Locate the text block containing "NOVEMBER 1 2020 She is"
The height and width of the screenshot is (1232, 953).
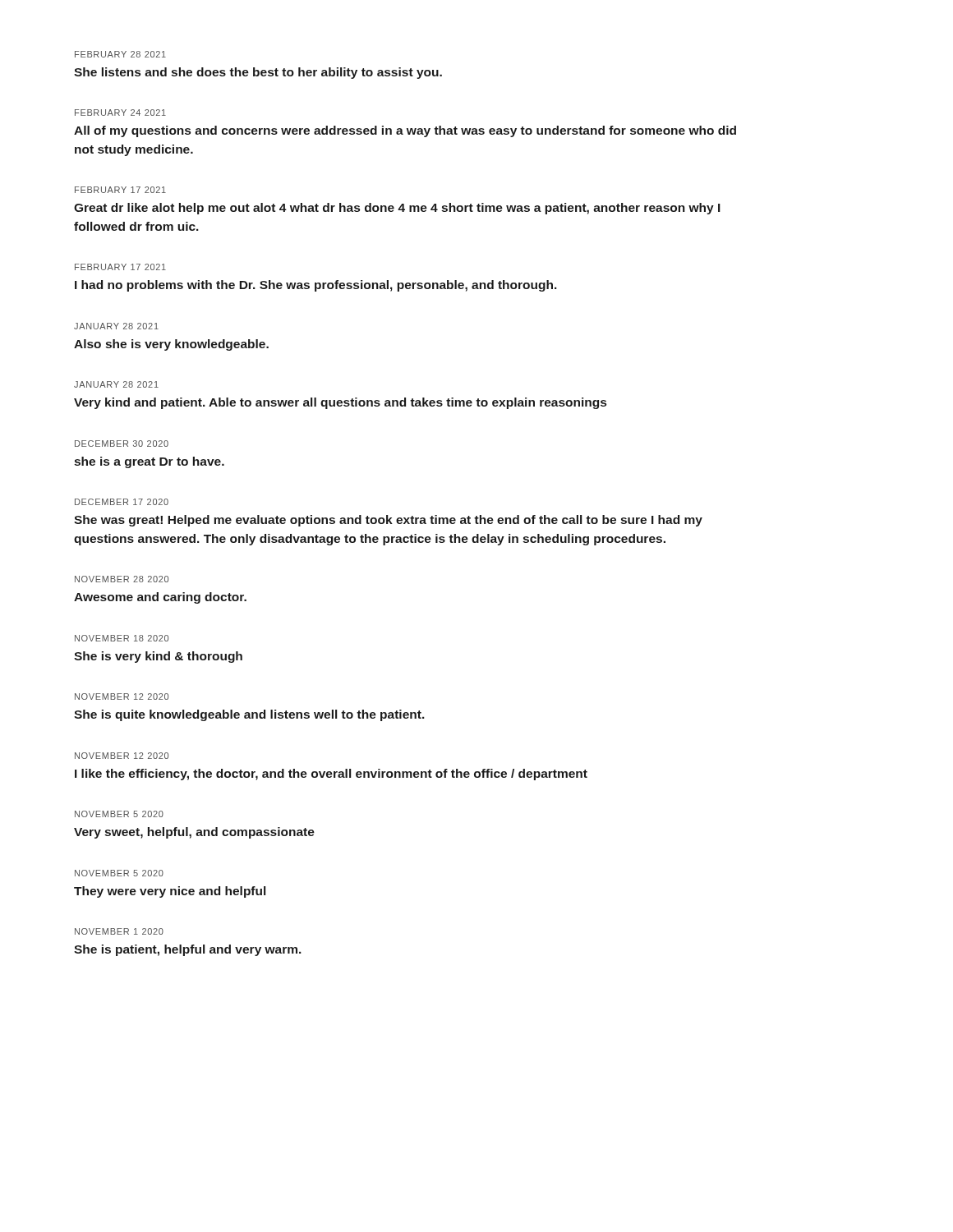click(119, 931)
